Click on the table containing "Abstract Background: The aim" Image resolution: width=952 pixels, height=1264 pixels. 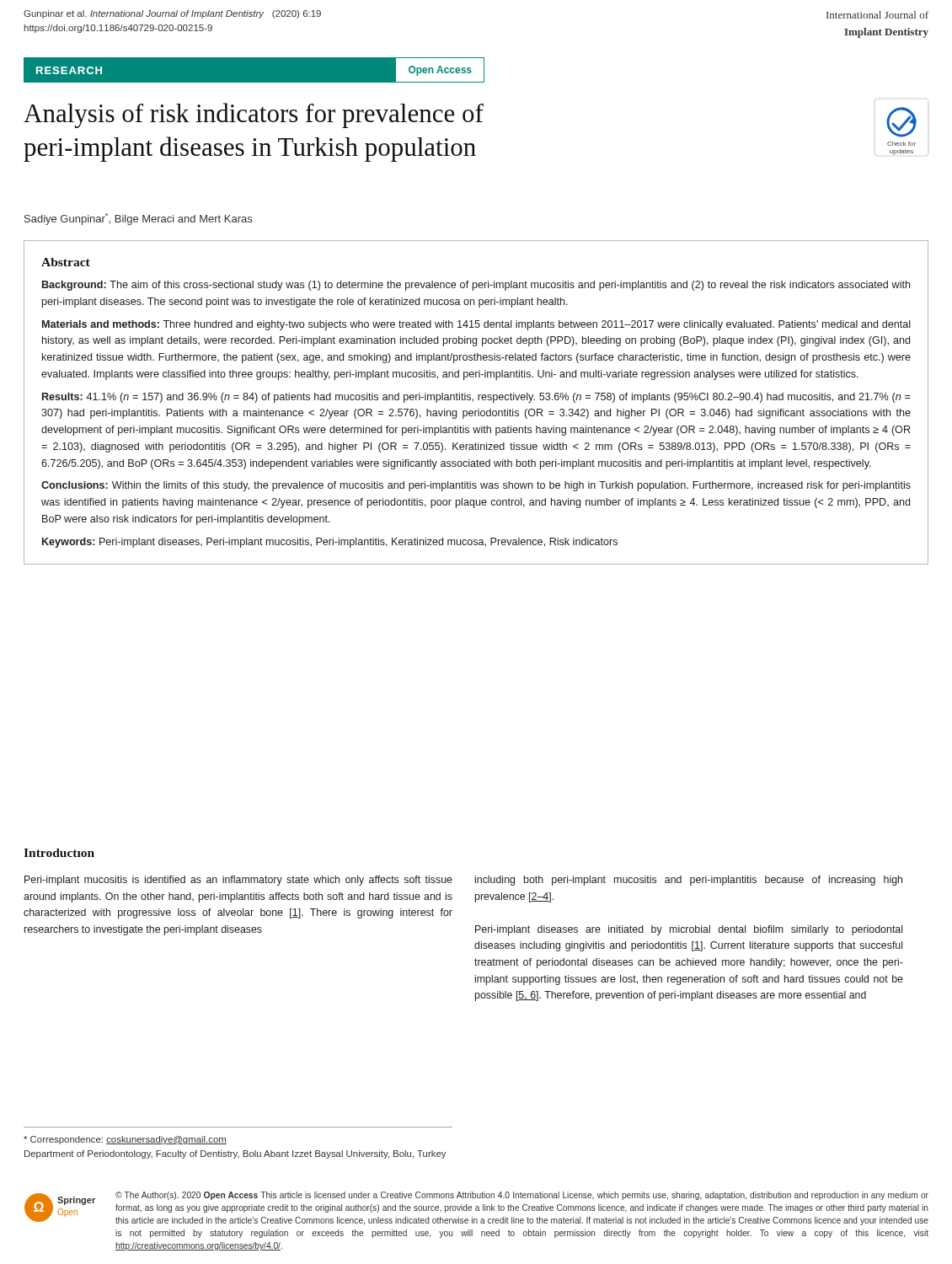476,403
